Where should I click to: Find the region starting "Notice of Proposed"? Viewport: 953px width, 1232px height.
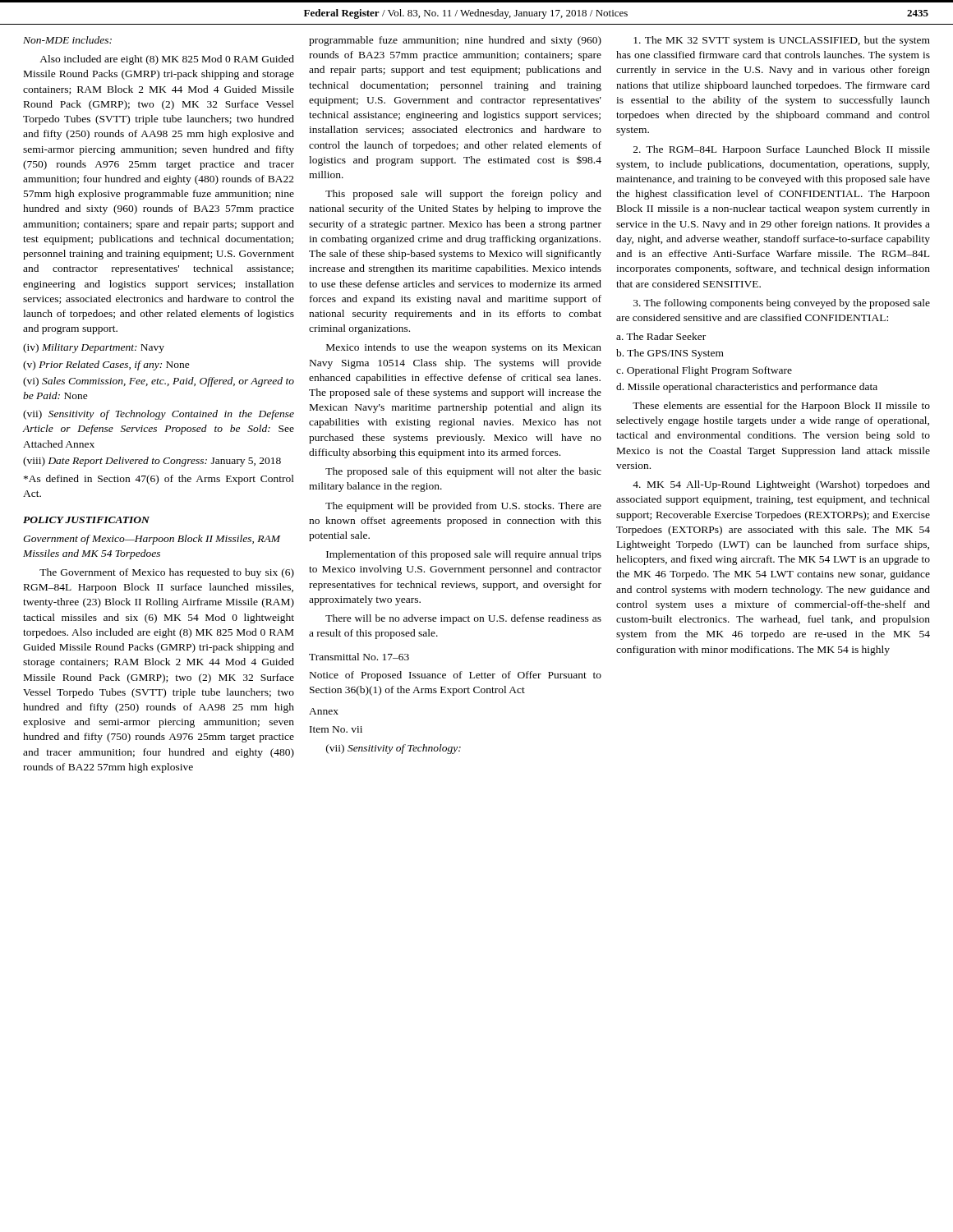point(455,682)
